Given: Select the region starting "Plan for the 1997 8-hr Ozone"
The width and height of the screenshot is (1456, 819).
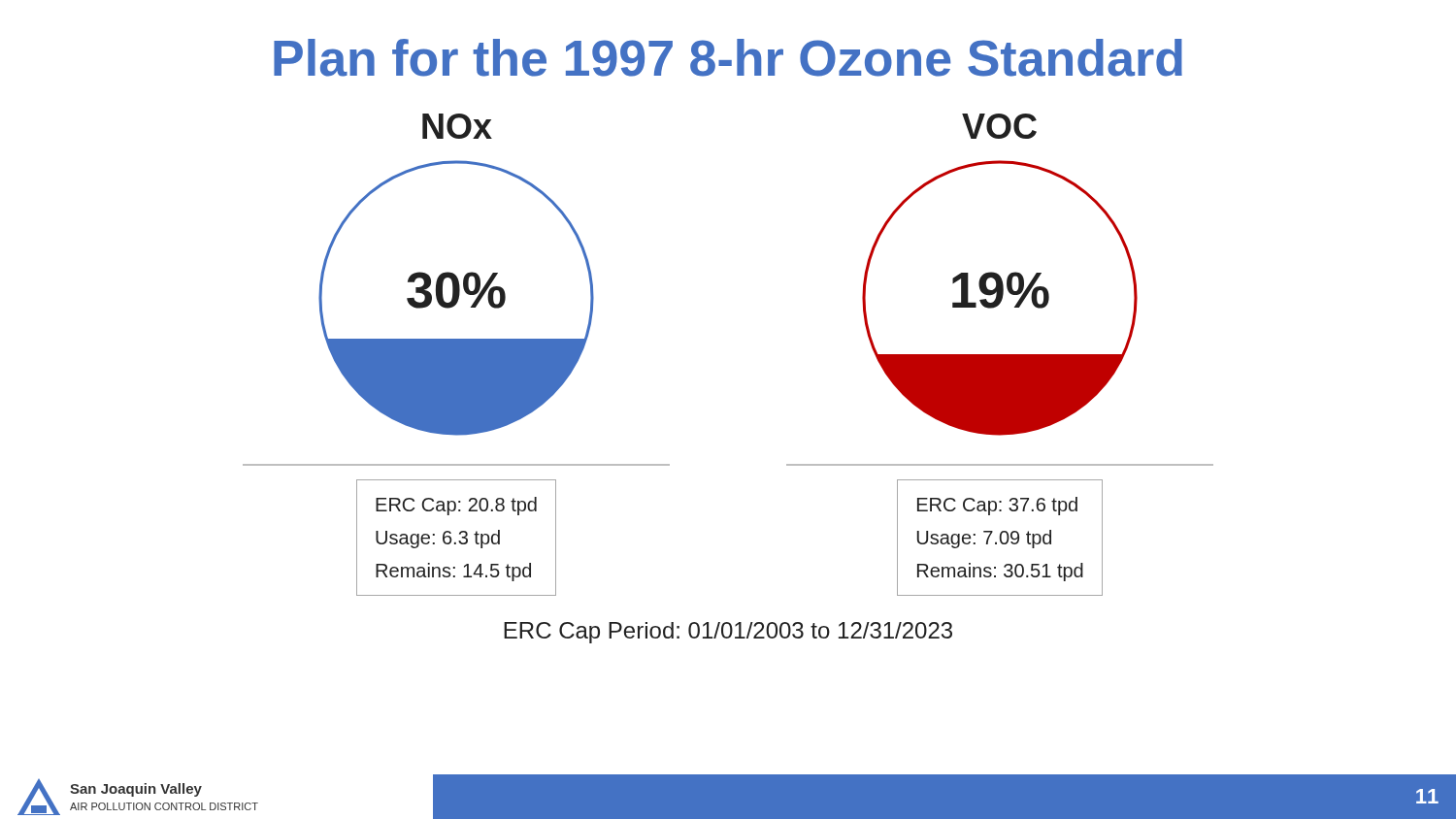Looking at the screenshot, I should pyautogui.click(x=728, y=58).
